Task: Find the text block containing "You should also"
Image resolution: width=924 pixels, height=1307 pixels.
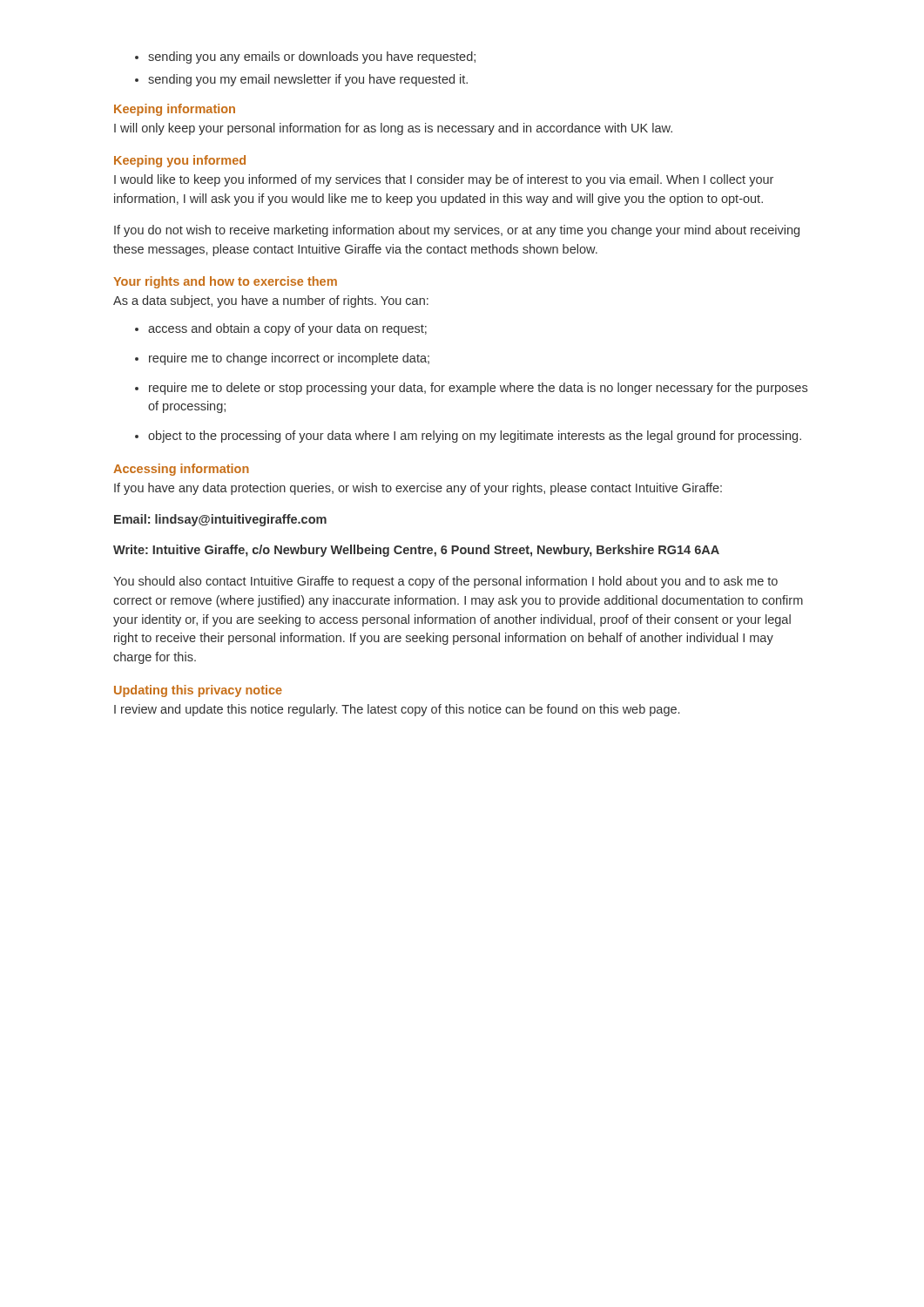Action: 458,619
